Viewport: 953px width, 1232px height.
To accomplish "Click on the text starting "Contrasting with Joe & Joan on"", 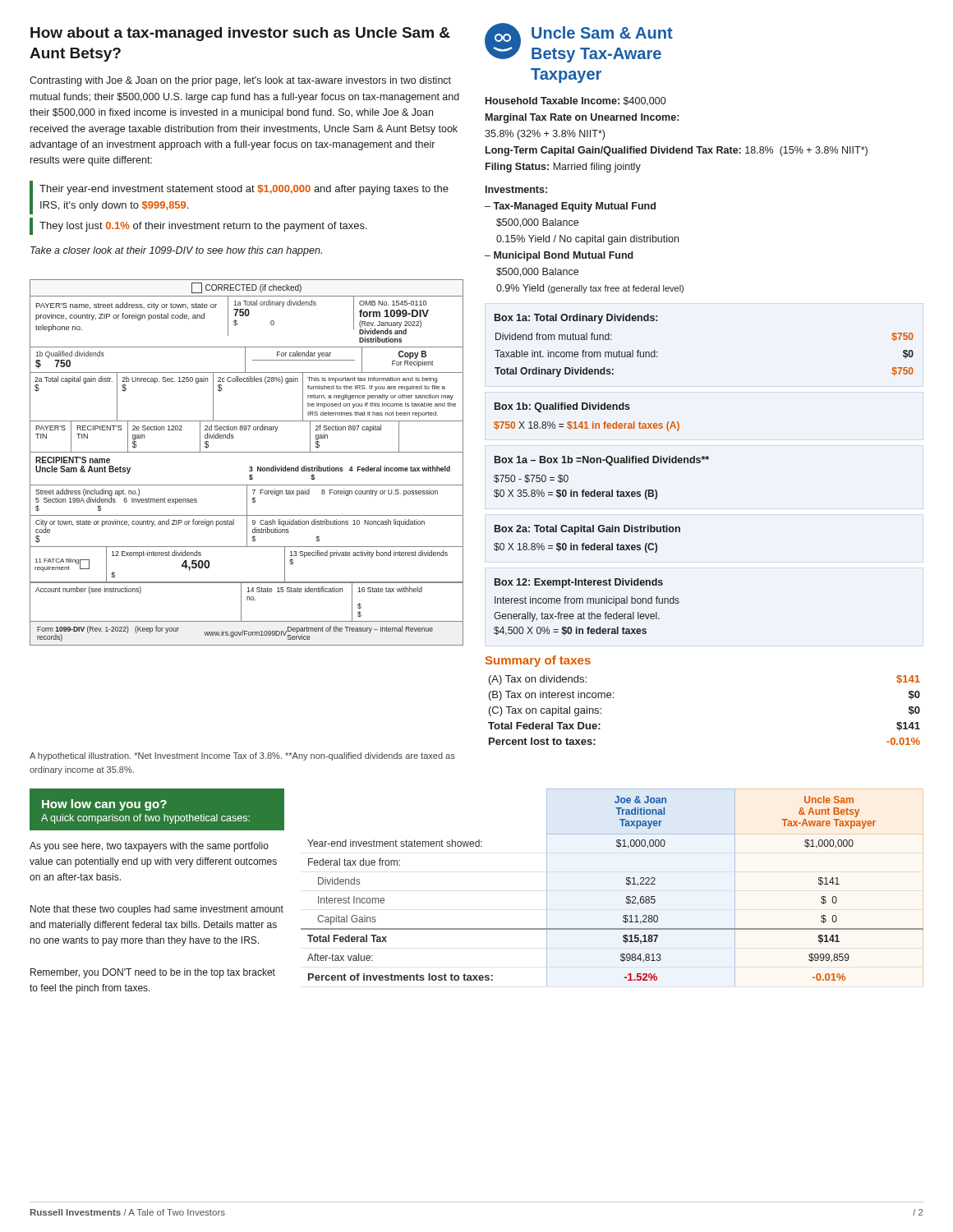I will tap(244, 121).
